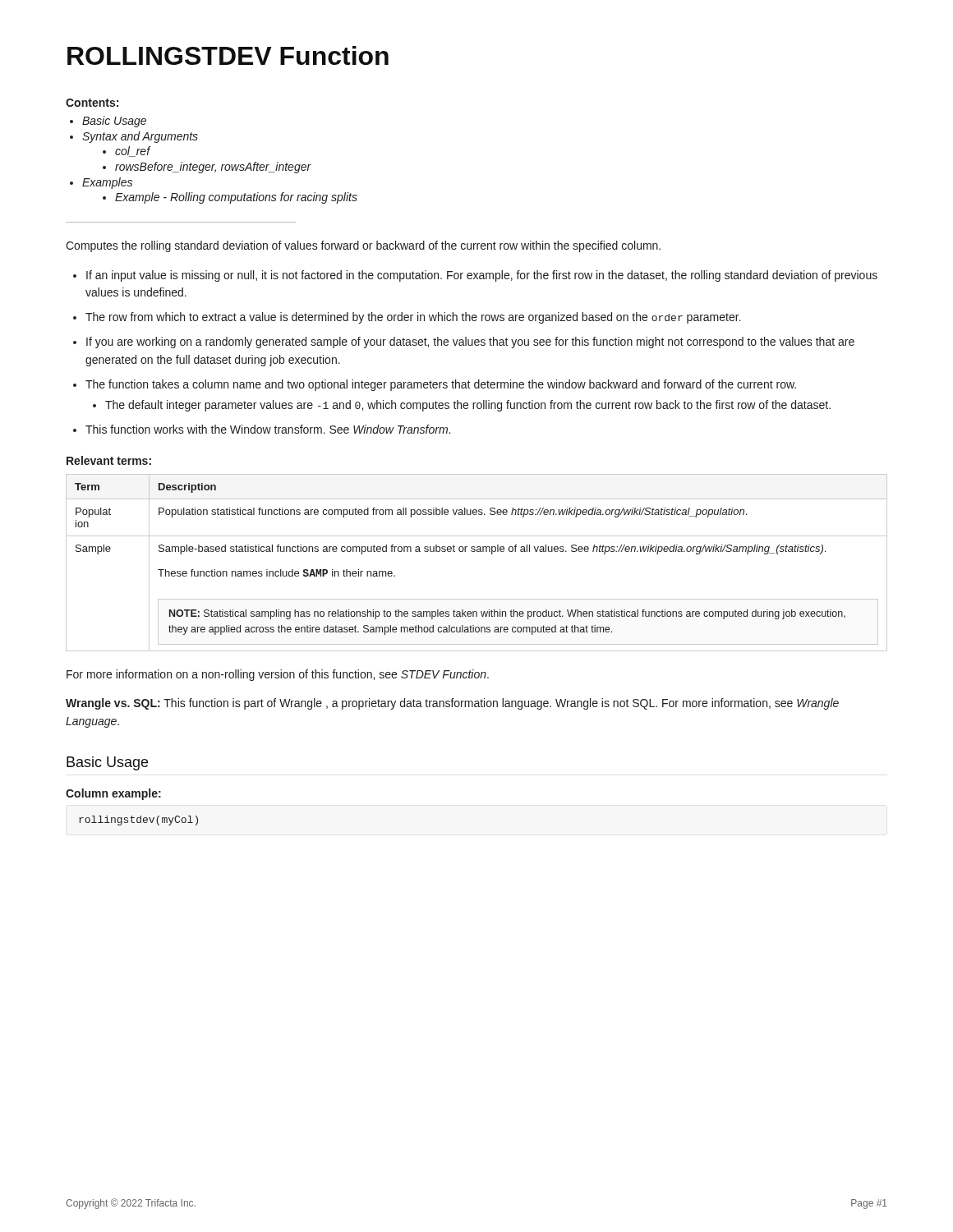Locate the element starting "Syntax and Arguments col_ref rowsBefore_integer, rowsAfter_integer"
This screenshot has width=953, height=1232.
140,137
